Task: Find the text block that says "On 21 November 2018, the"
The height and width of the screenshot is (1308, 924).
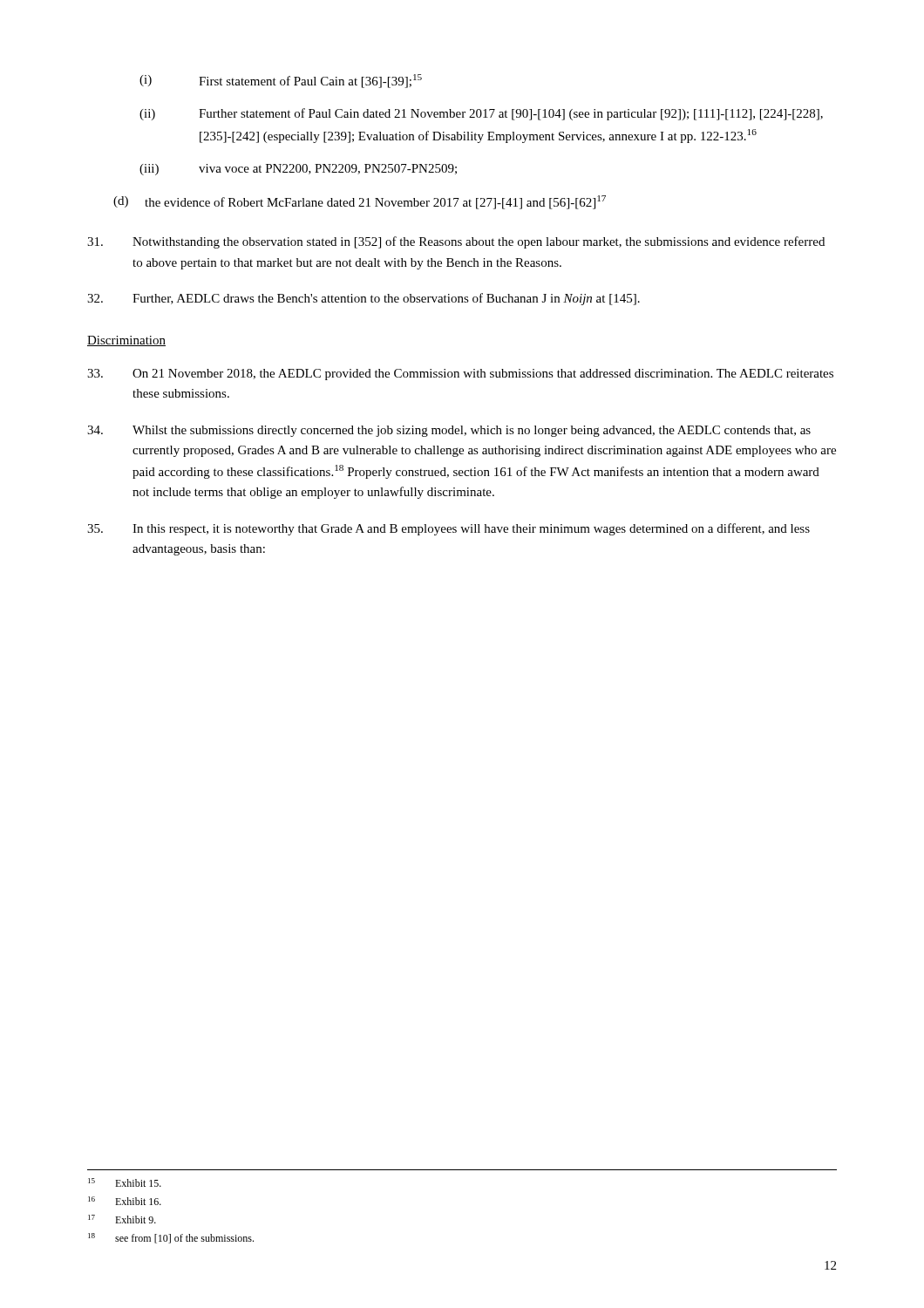Action: pyautogui.click(x=462, y=384)
